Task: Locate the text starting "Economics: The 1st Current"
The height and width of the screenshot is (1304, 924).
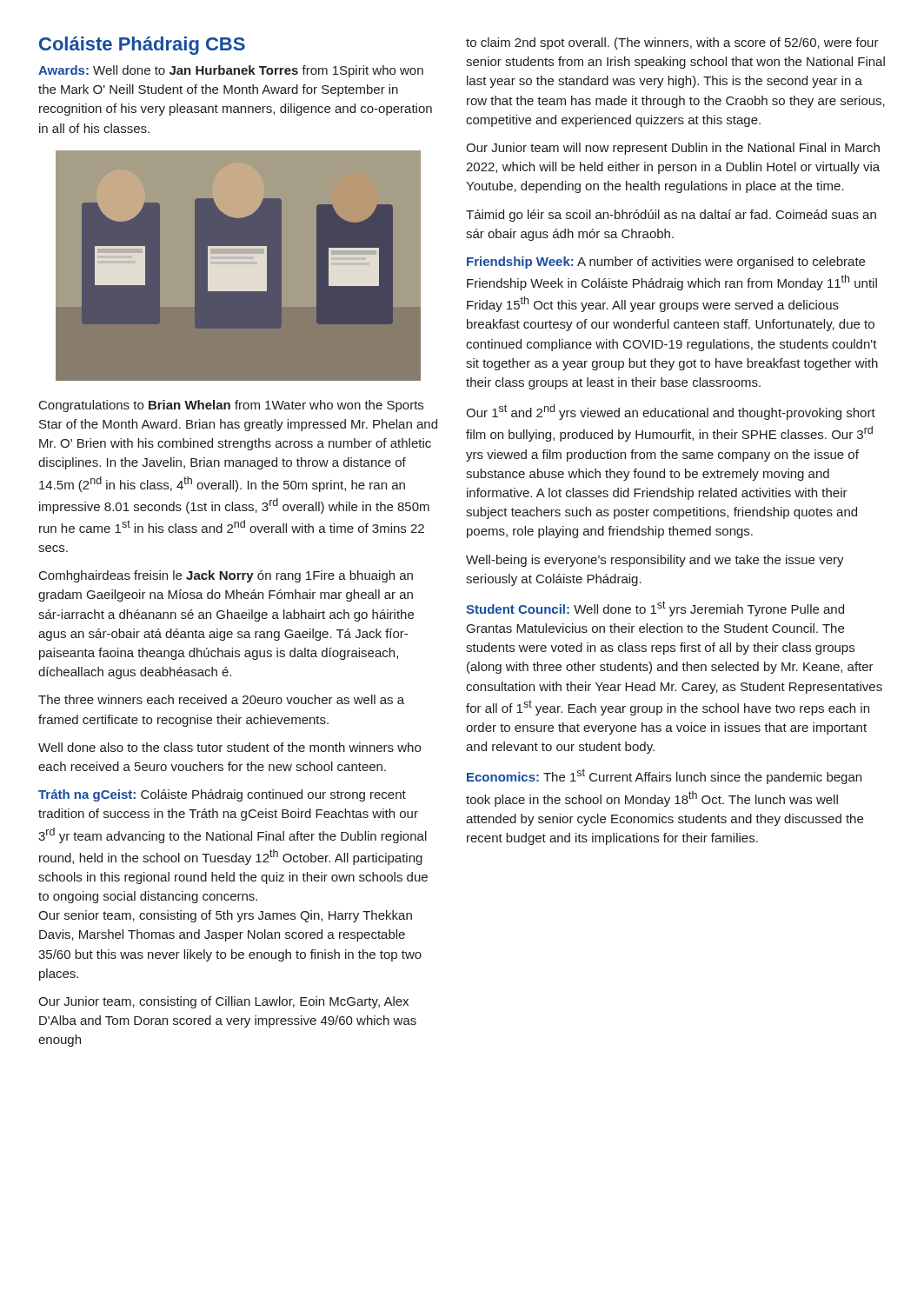Action: coord(676,807)
